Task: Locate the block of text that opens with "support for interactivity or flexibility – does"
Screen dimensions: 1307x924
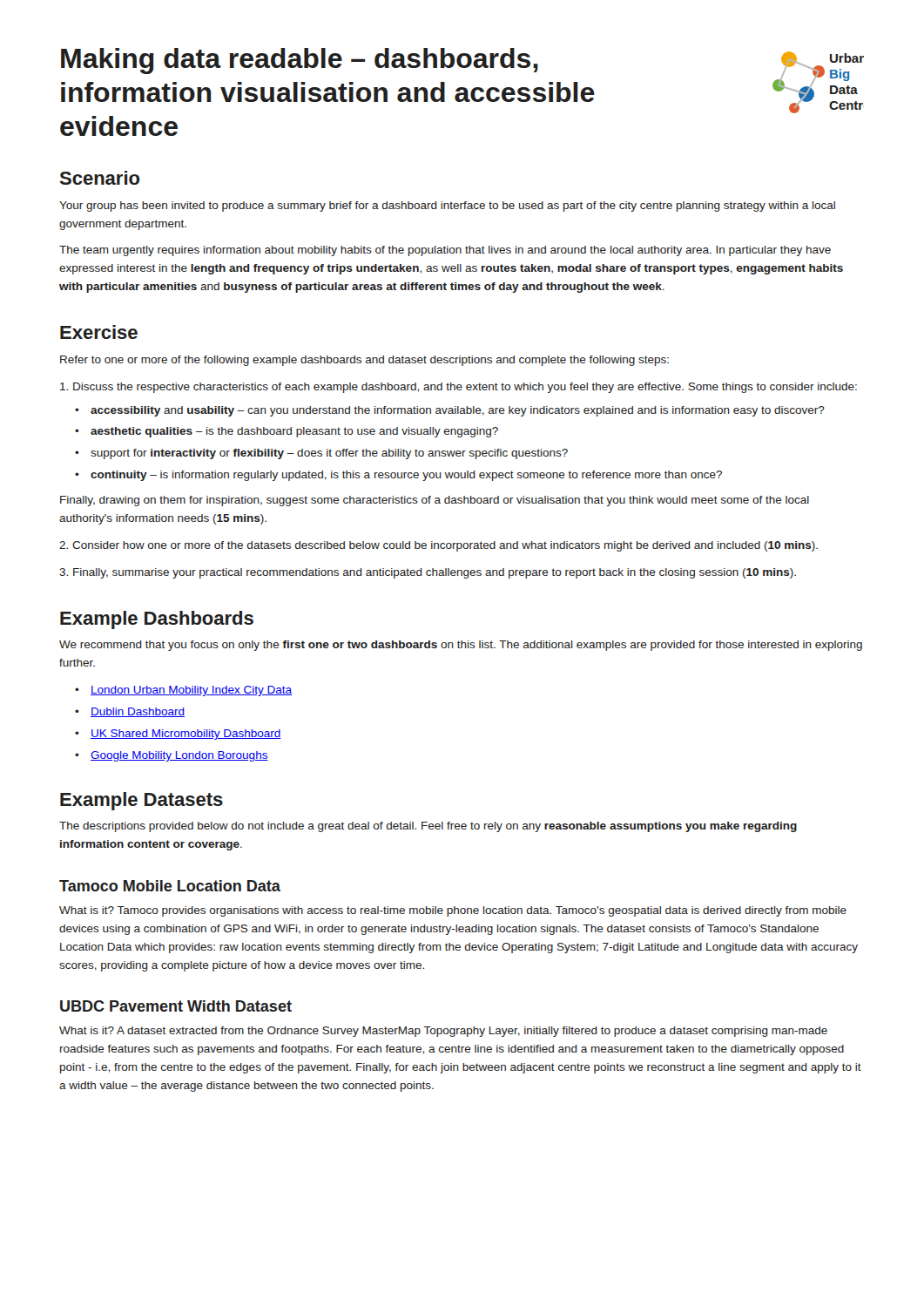Action: pos(329,453)
